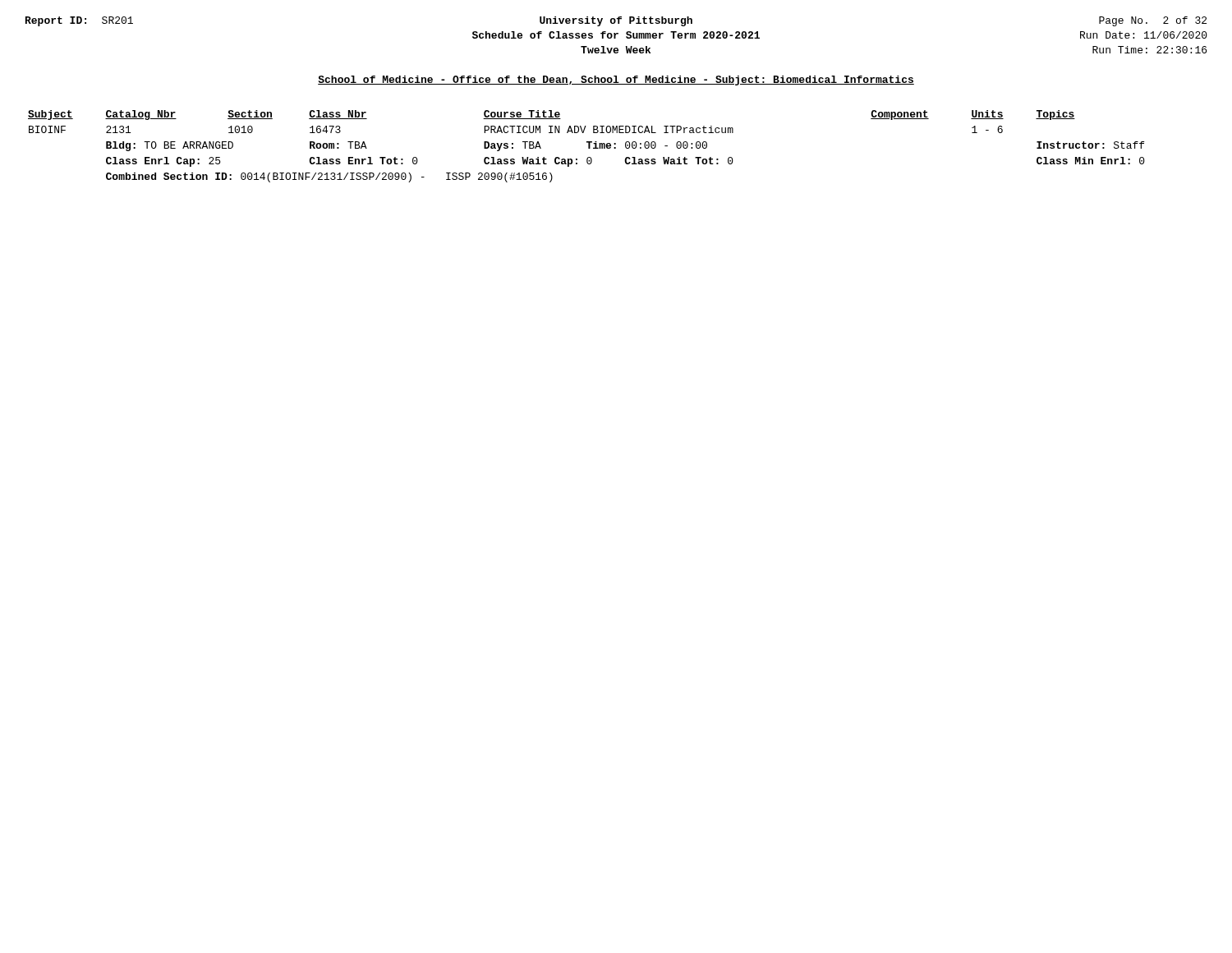Image resolution: width=1232 pixels, height=953 pixels.
Task: Point to the section header beginning "School of Medicine -"
Action: [616, 80]
